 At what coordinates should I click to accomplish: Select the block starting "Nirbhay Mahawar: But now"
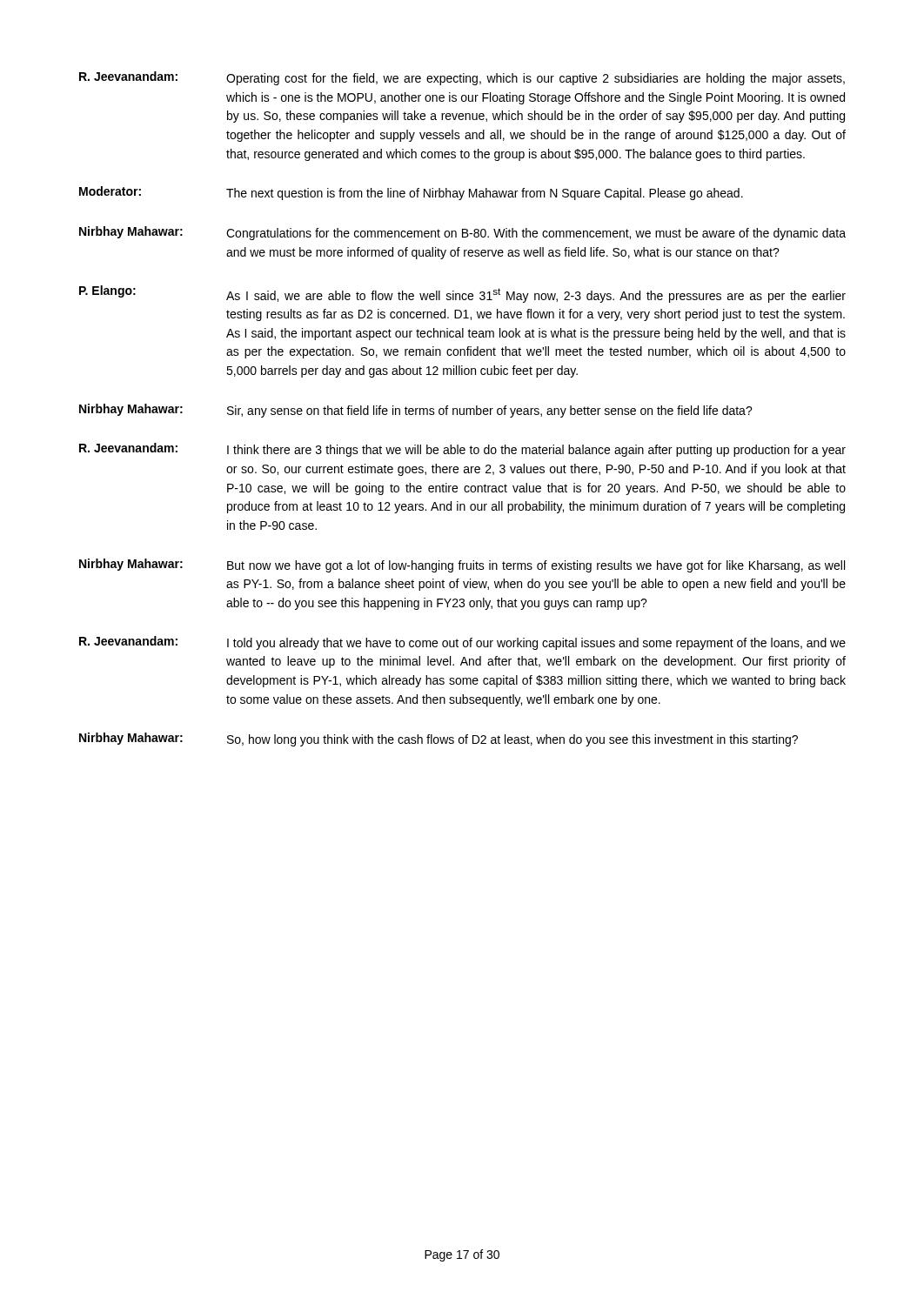(462, 585)
